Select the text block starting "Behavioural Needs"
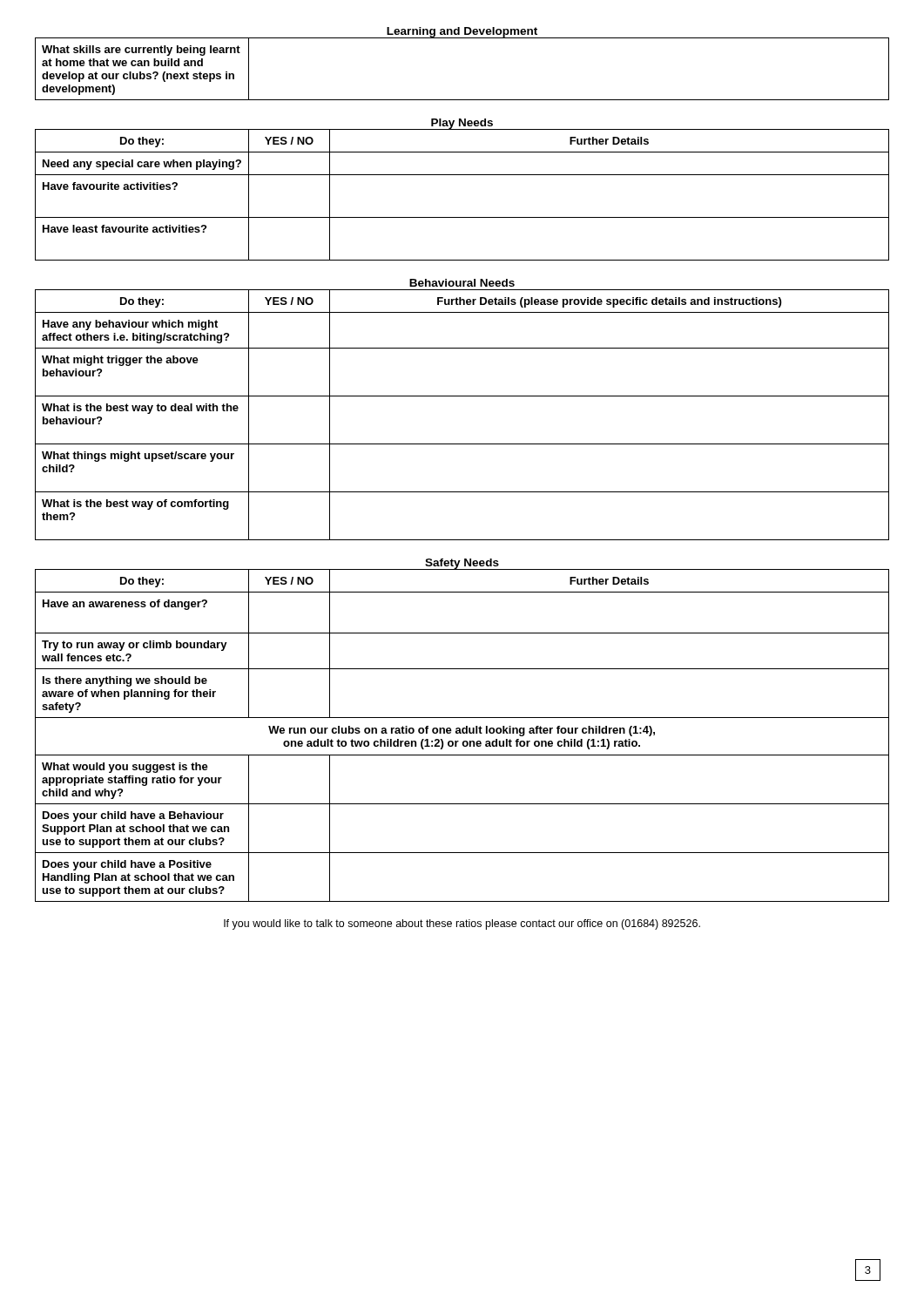 click(x=462, y=283)
